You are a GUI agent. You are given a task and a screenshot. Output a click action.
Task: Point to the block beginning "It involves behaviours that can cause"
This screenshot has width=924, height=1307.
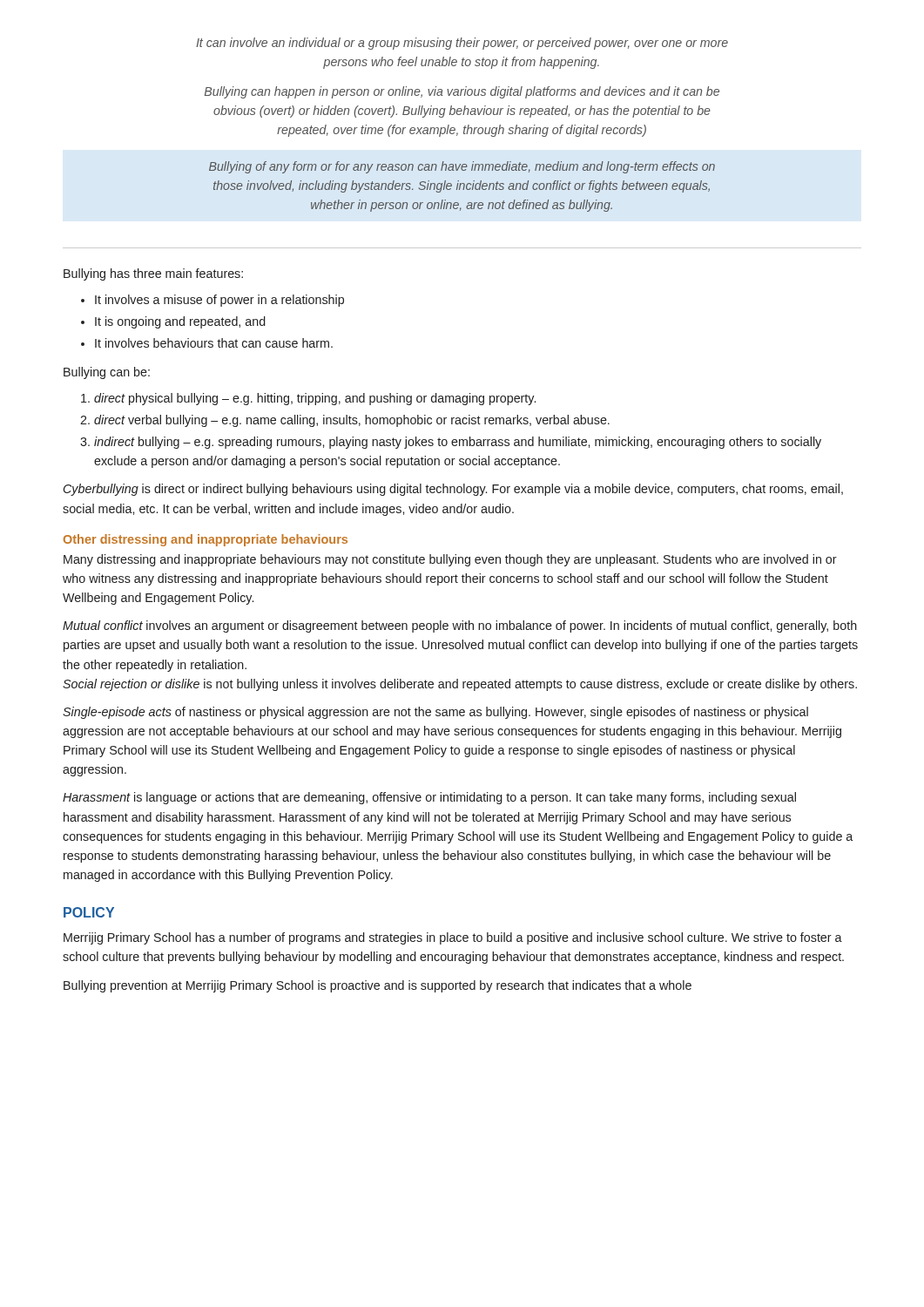(x=214, y=343)
